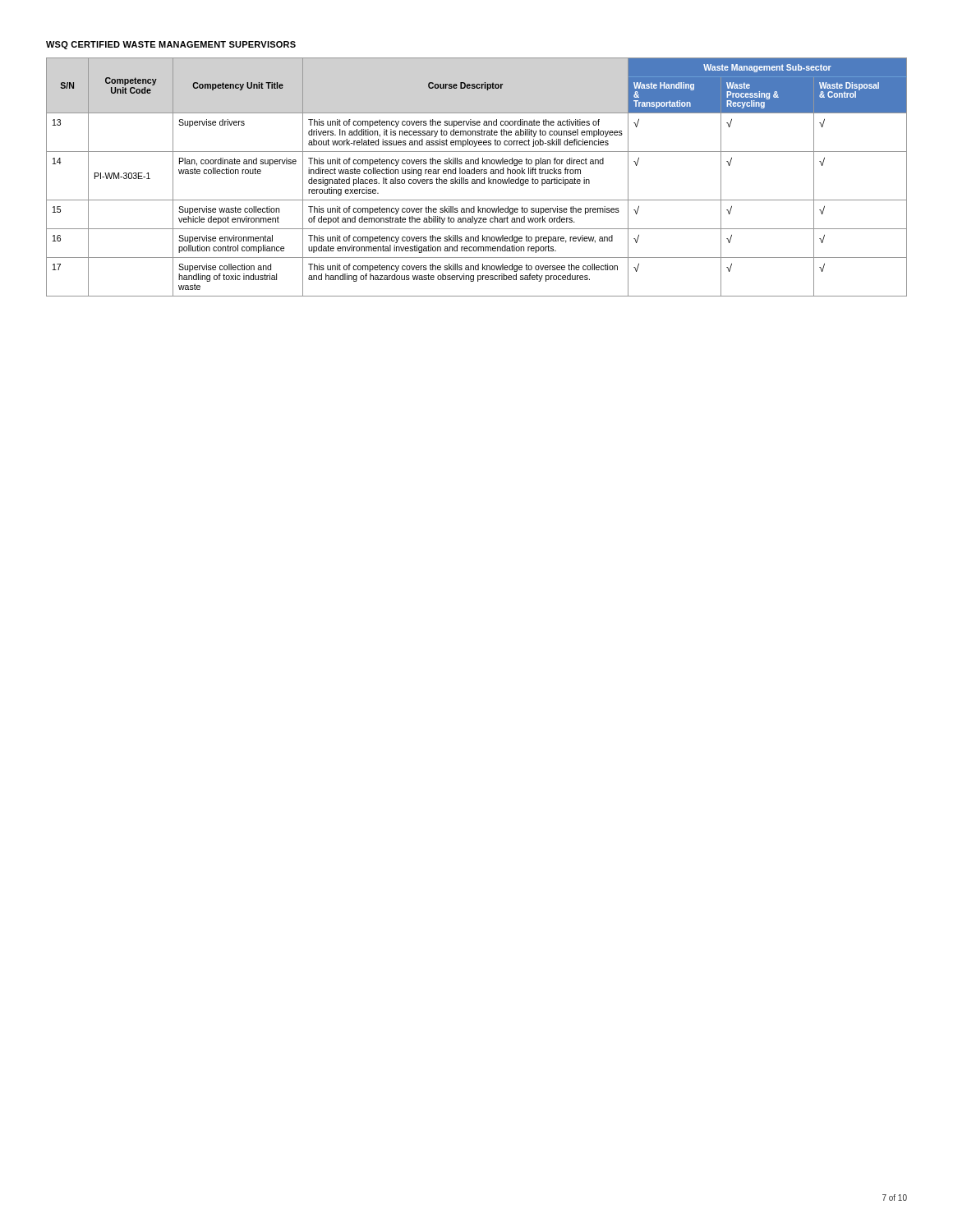Select a table

pos(476,177)
